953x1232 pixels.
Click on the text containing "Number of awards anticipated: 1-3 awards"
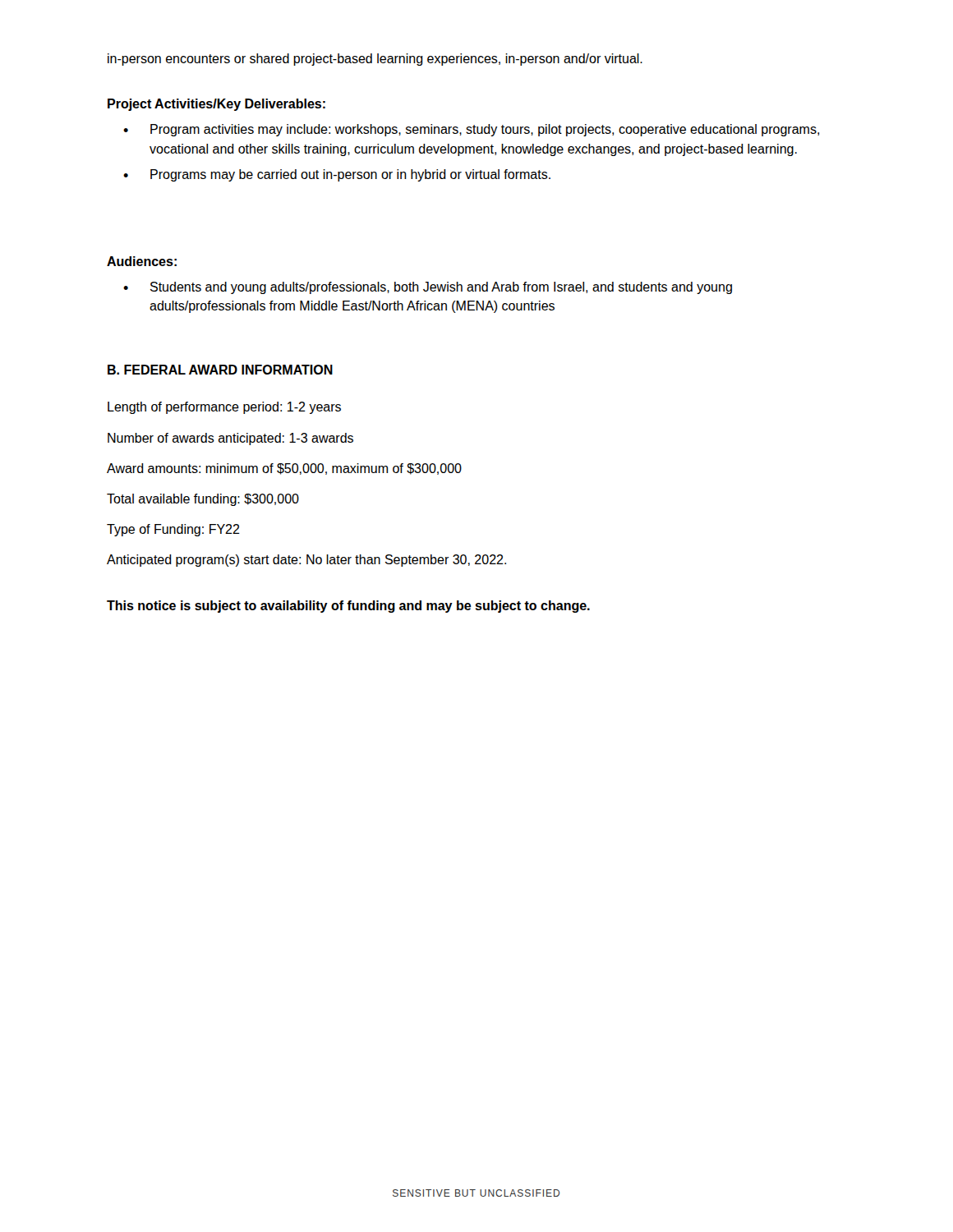[x=230, y=438]
